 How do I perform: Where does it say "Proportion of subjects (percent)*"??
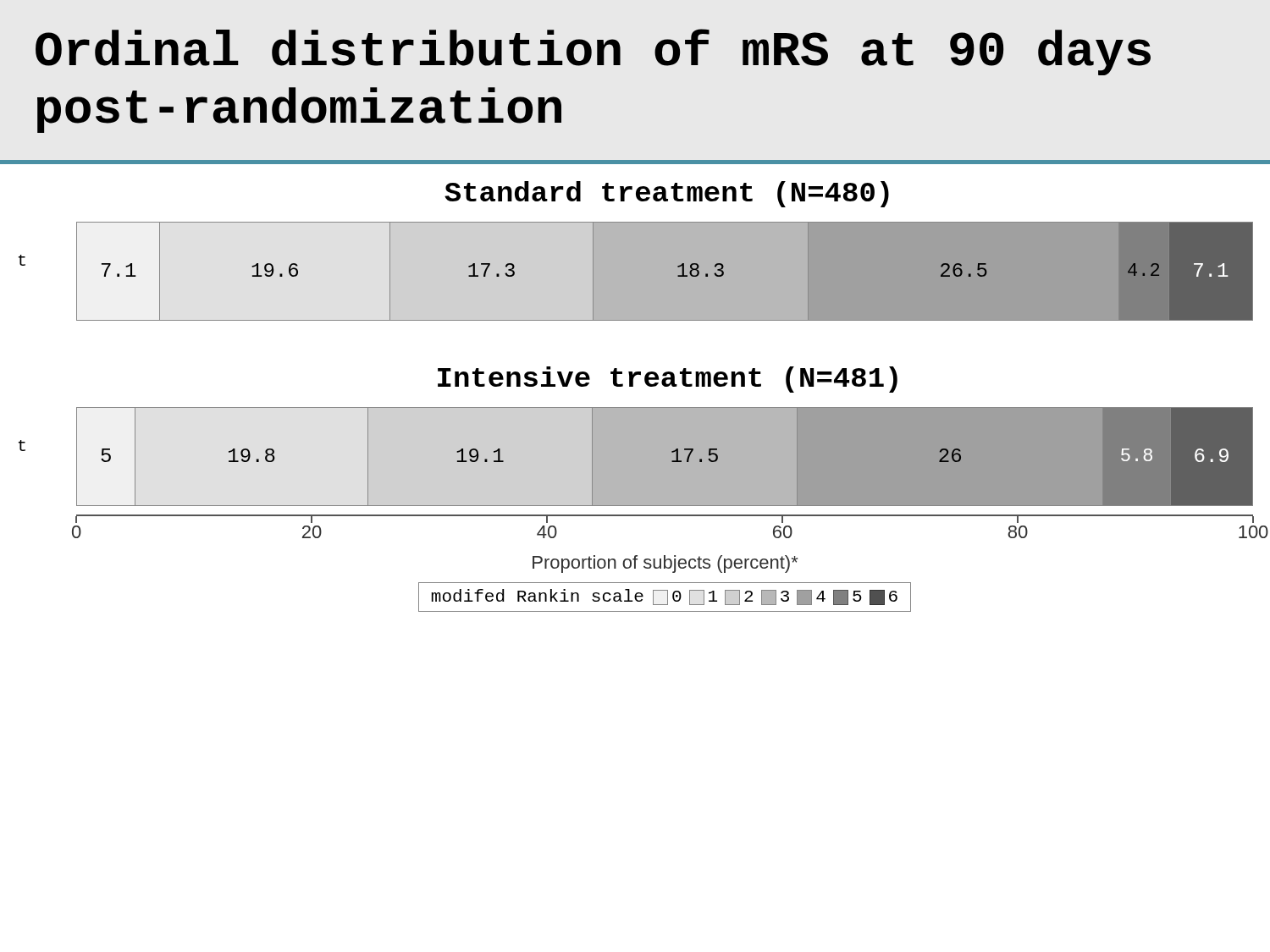(x=665, y=562)
